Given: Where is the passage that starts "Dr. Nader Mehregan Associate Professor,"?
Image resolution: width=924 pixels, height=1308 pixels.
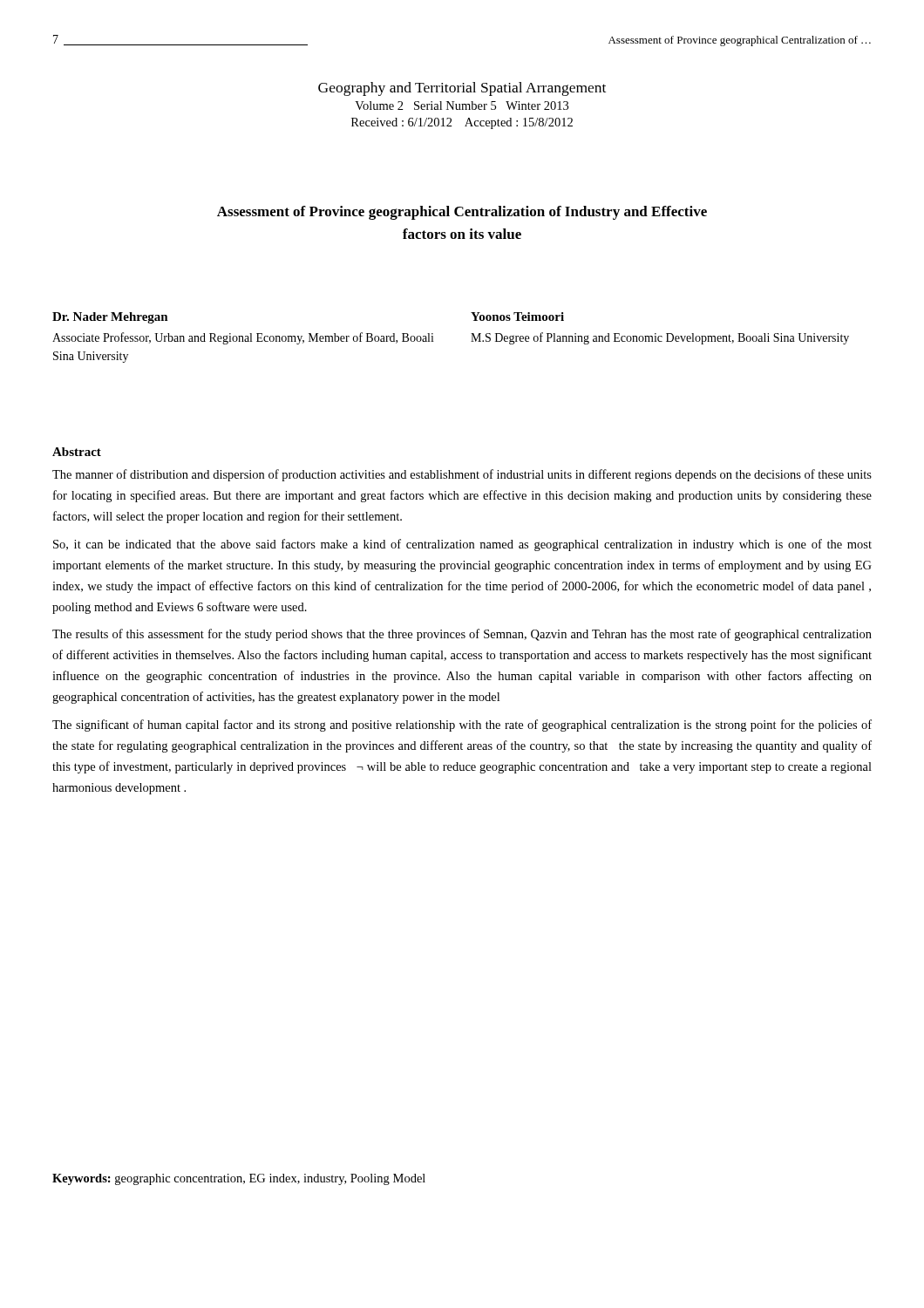Looking at the screenshot, I should 253,337.
